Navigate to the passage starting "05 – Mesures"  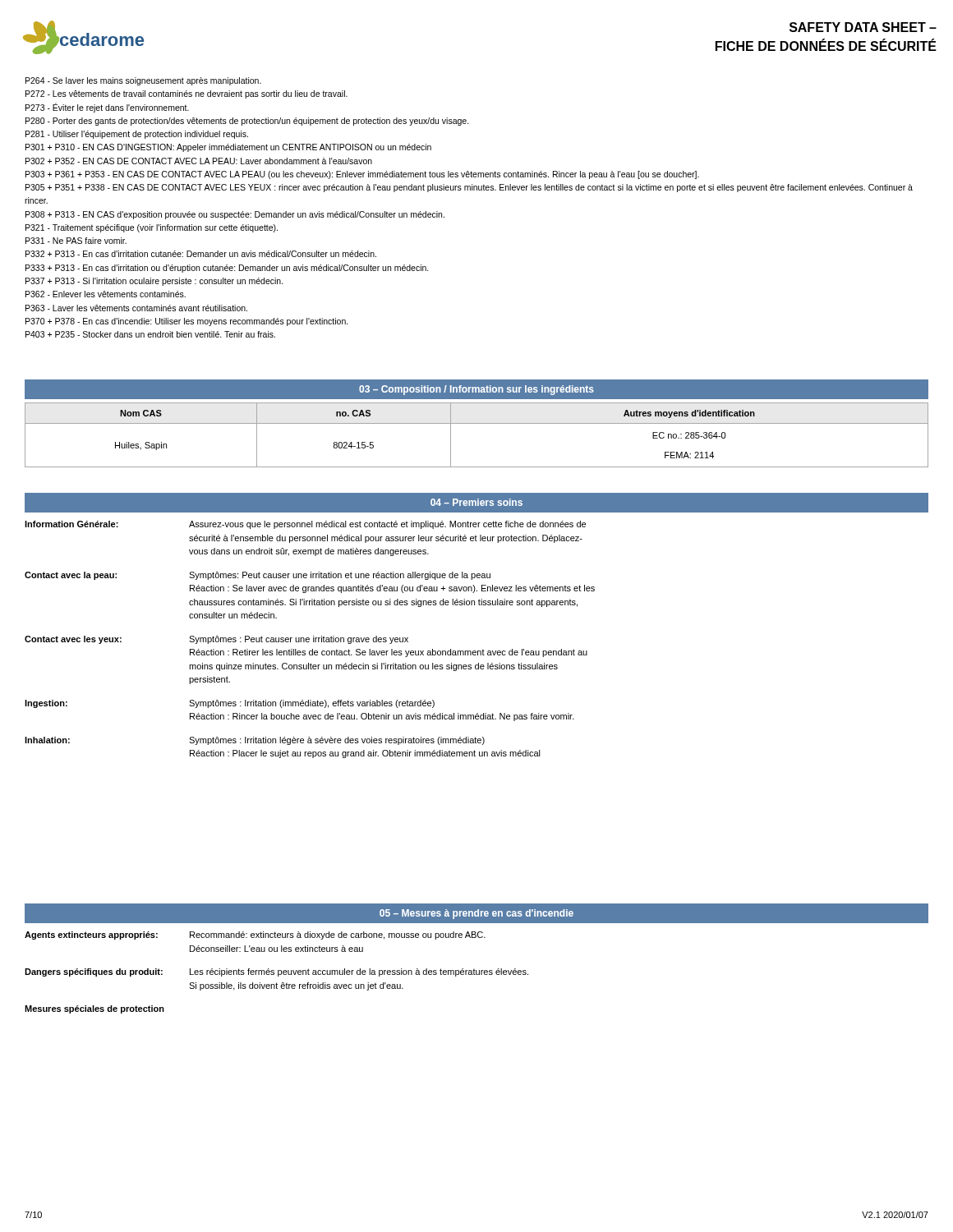pos(476,913)
